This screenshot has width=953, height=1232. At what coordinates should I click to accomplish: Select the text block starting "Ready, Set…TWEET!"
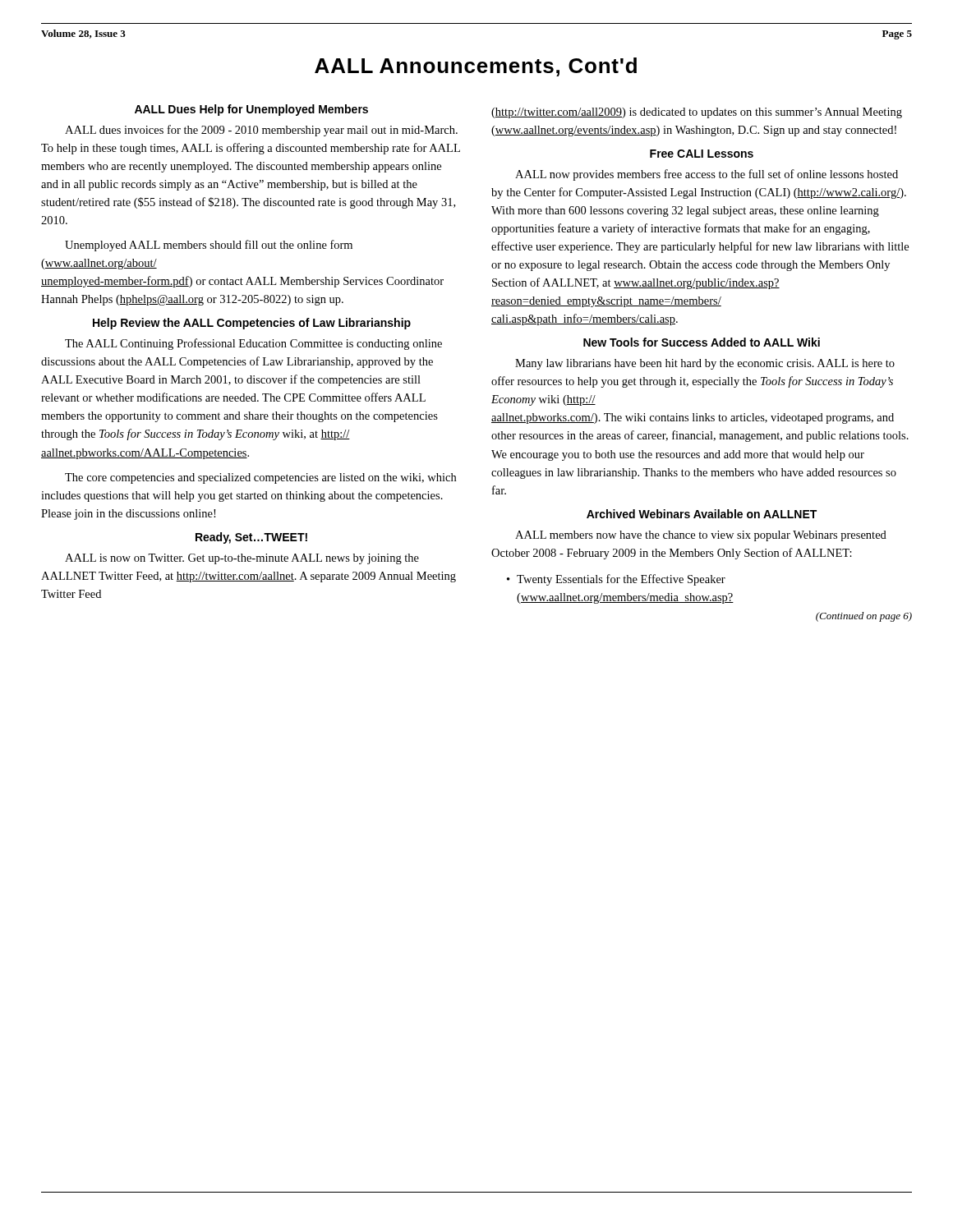point(251,537)
